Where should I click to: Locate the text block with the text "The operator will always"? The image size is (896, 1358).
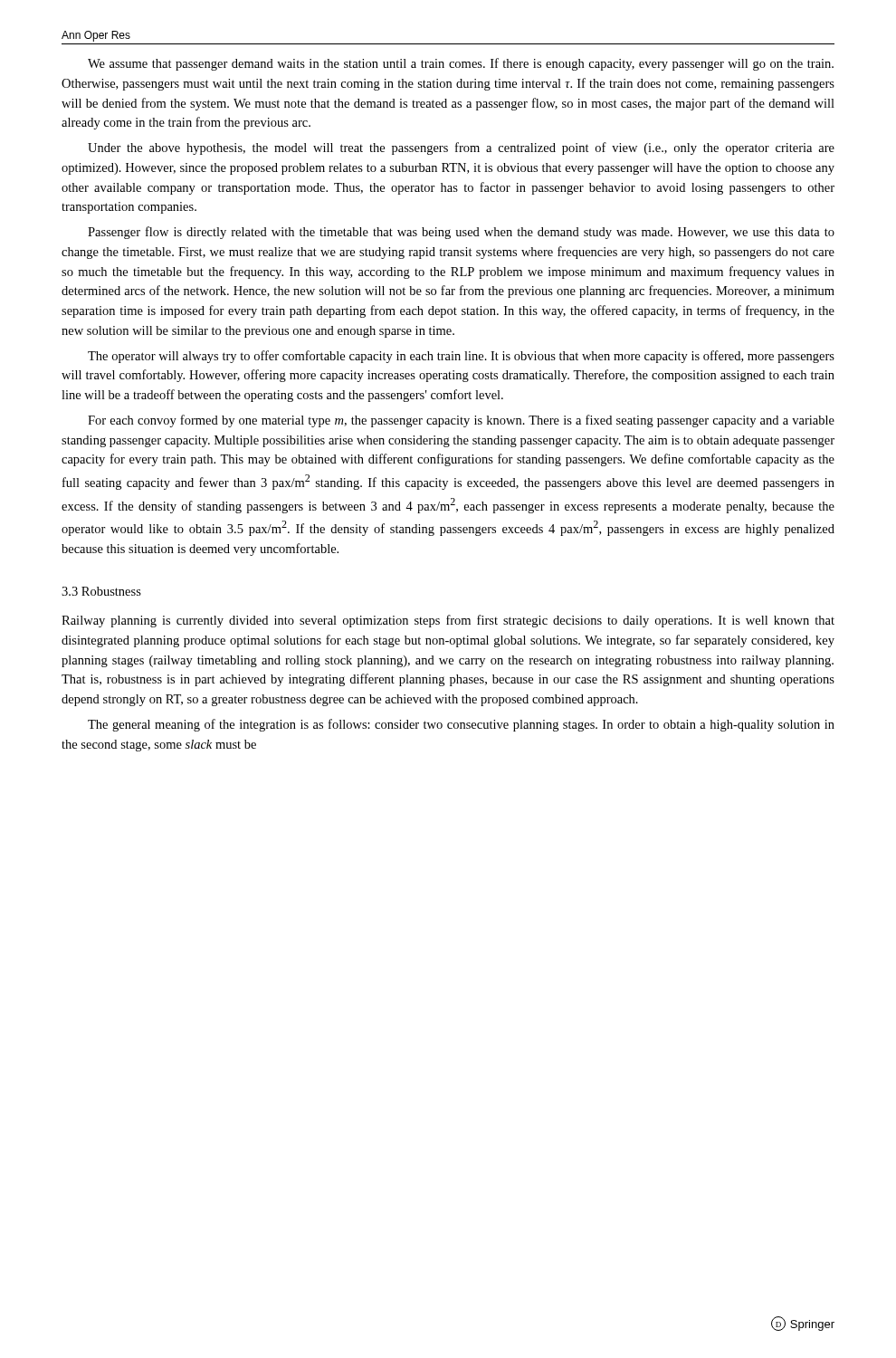point(448,376)
